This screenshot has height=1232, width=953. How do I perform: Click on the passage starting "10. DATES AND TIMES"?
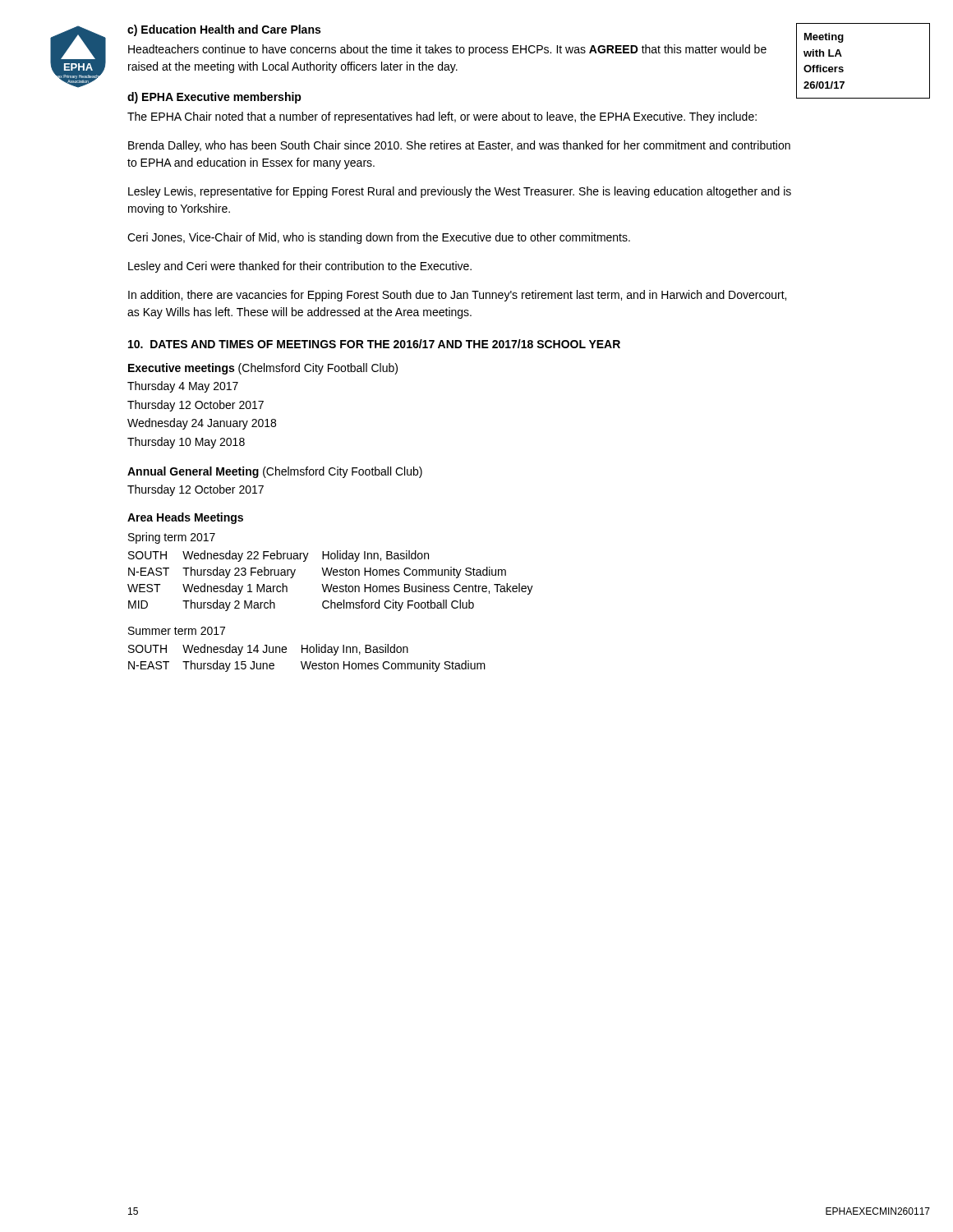(374, 344)
